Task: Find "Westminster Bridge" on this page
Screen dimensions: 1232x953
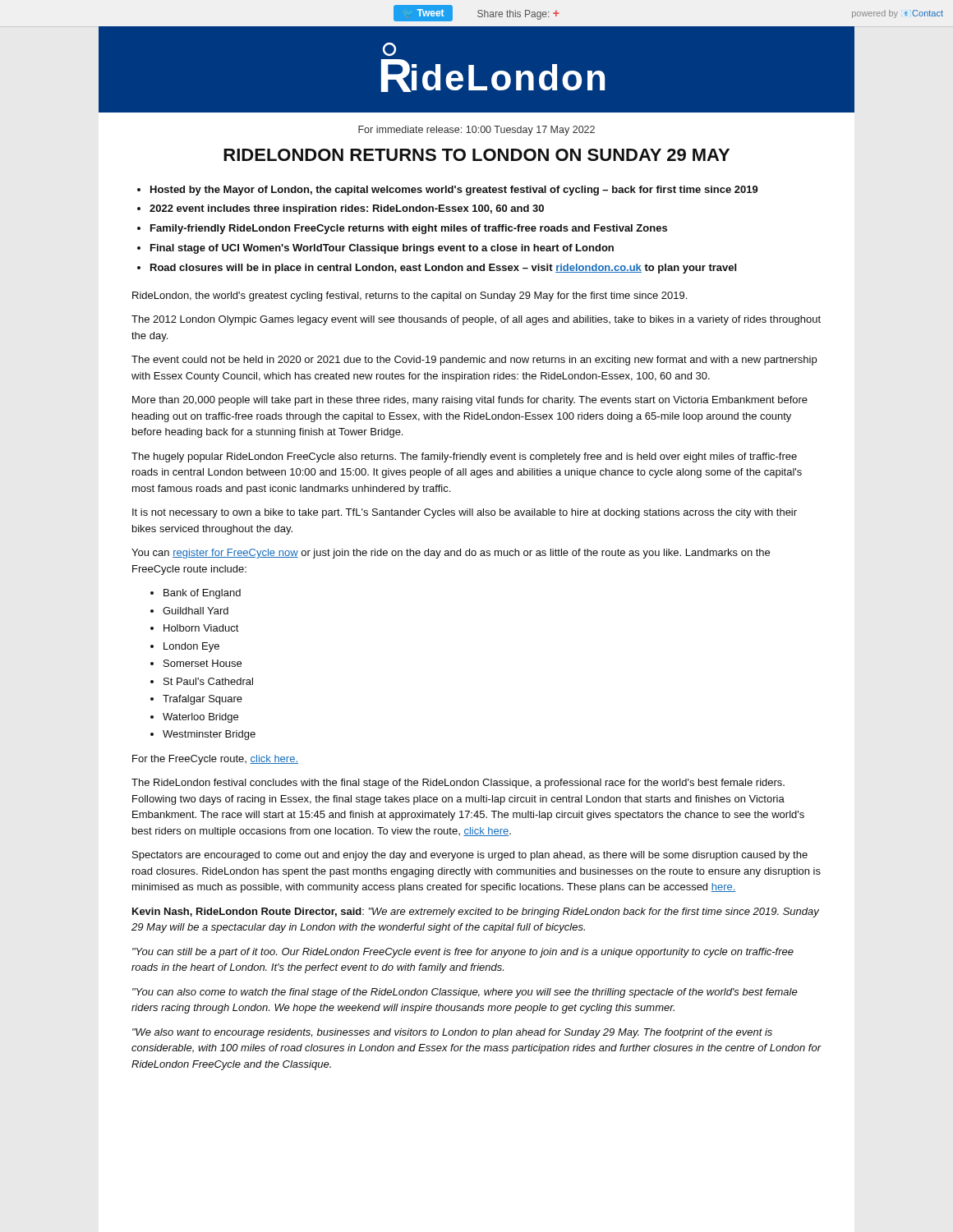Action: (209, 734)
